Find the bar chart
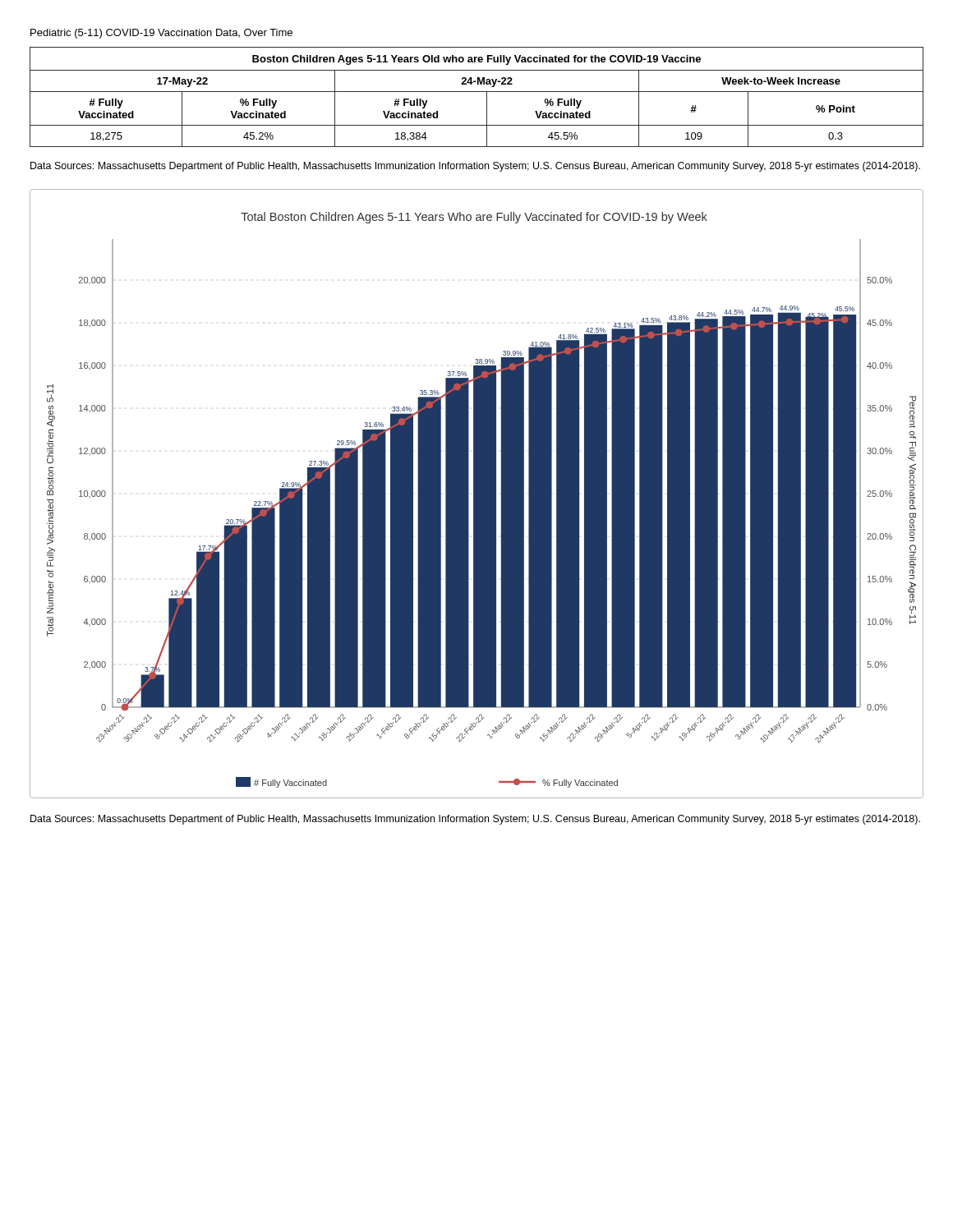The width and height of the screenshot is (953, 1232). (476, 493)
